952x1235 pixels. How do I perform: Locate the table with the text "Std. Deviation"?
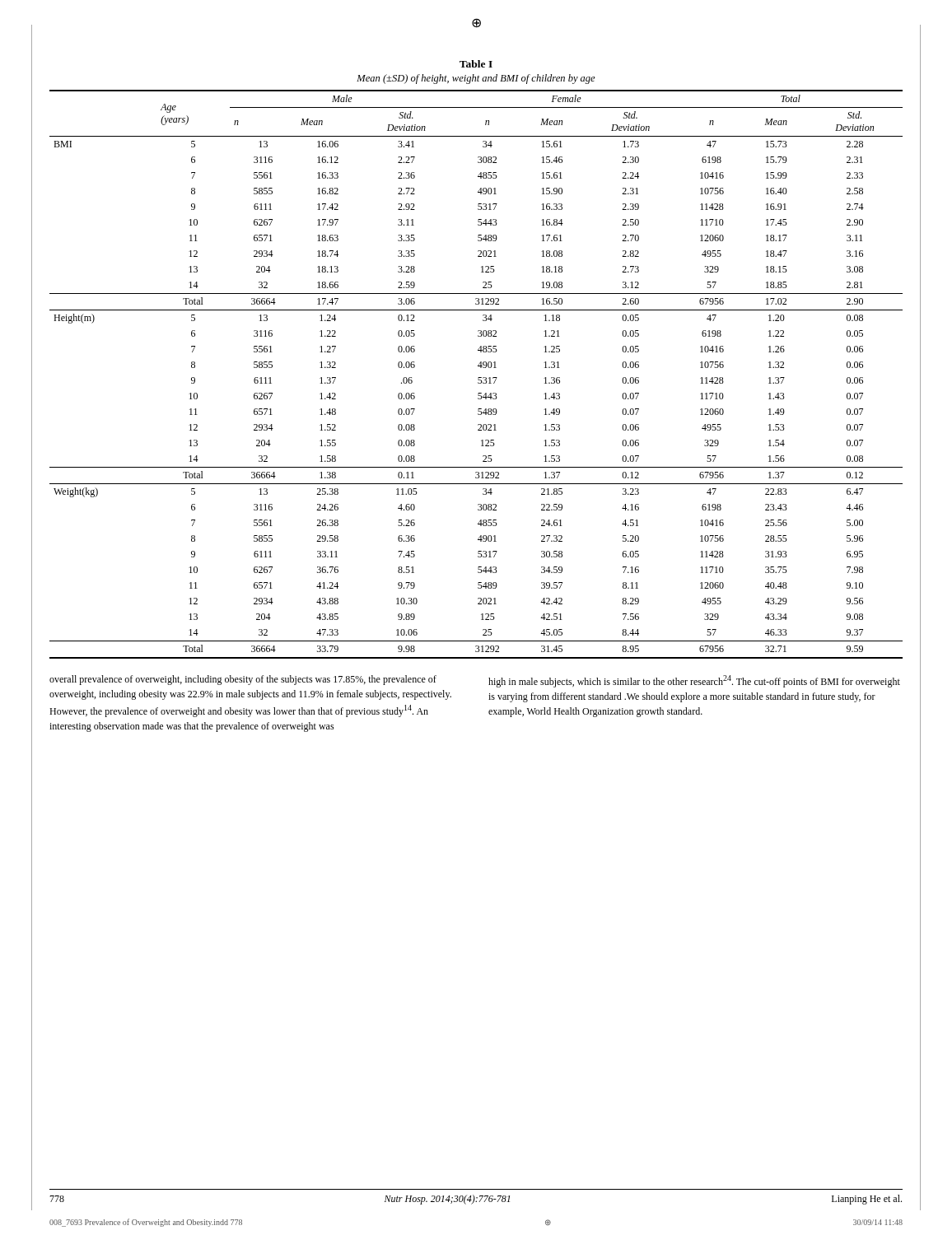pos(476,358)
